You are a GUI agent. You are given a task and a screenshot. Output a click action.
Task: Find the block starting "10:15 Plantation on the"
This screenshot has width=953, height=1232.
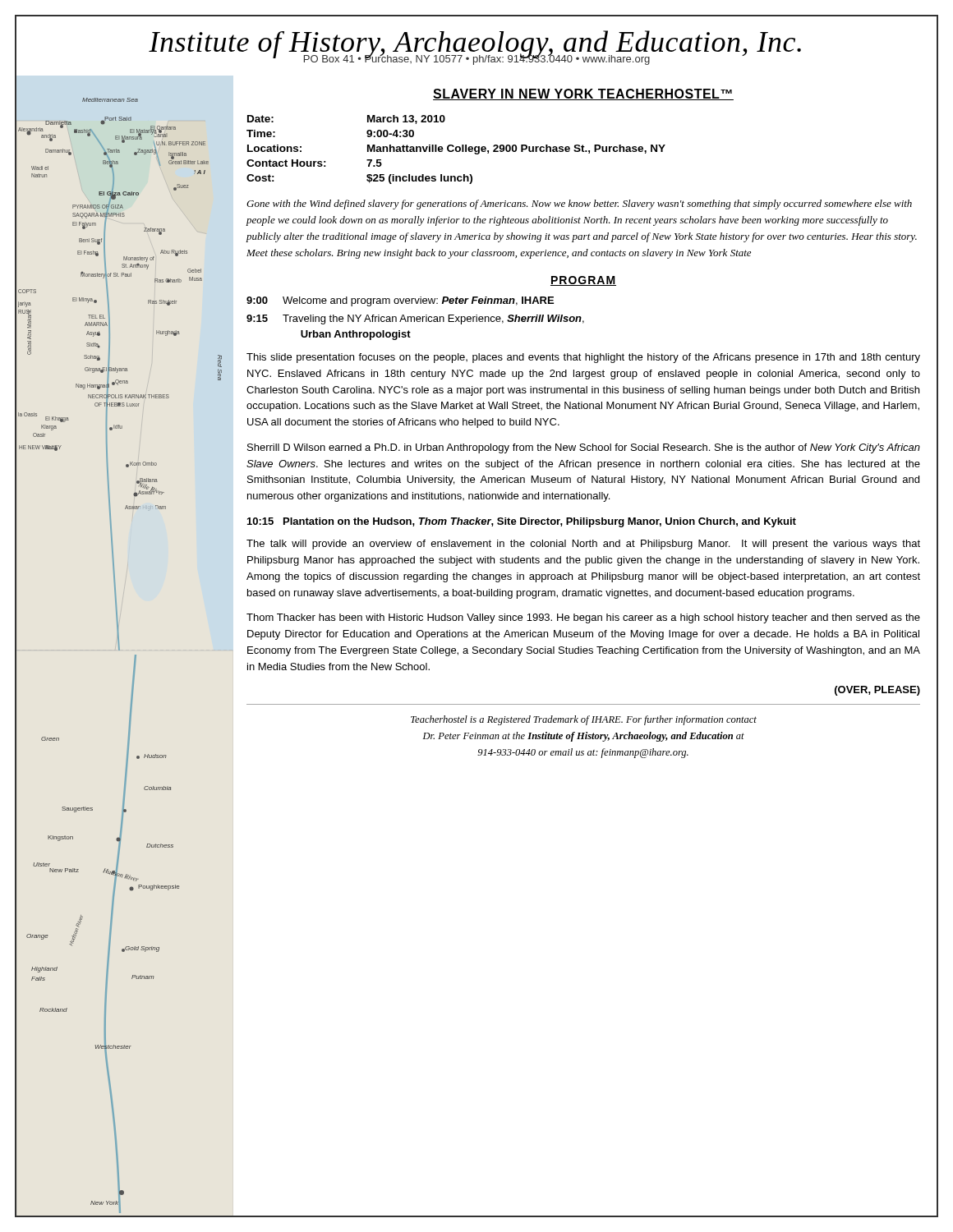click(x=521, y=521)
